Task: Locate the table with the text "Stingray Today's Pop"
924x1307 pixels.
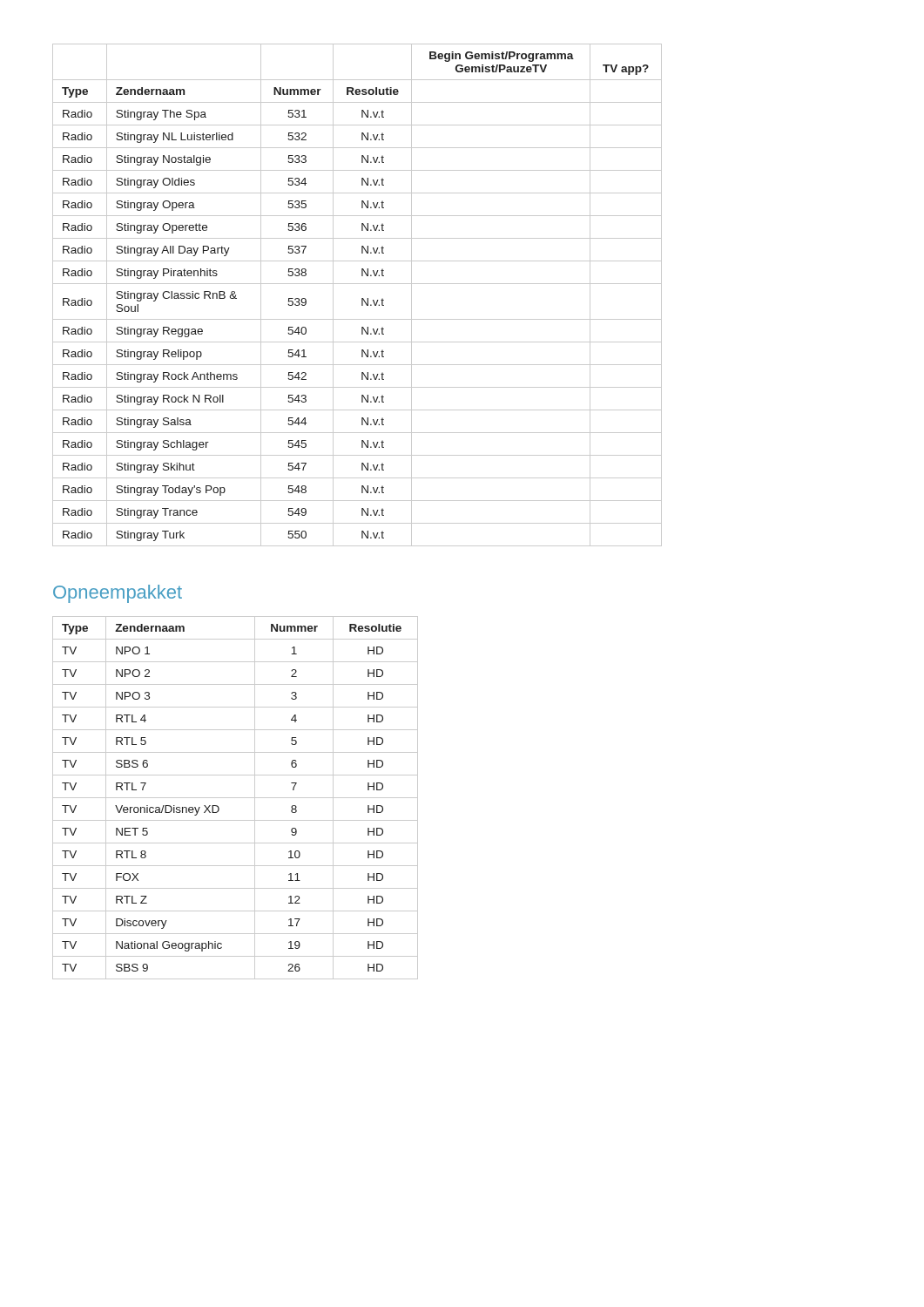Action: (x=462, y=295)
